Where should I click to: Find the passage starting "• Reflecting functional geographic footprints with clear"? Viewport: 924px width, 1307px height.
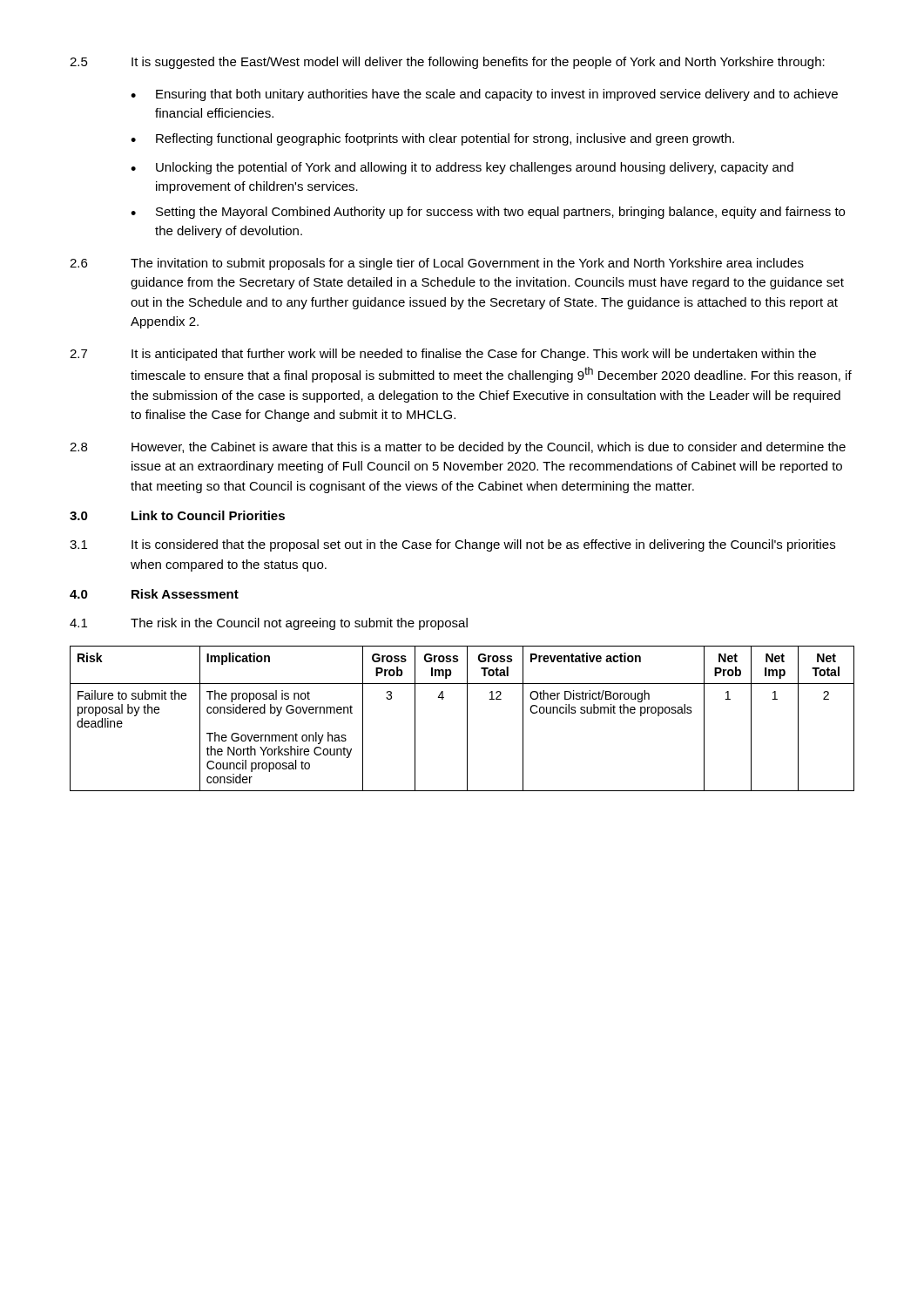(492, 140)
